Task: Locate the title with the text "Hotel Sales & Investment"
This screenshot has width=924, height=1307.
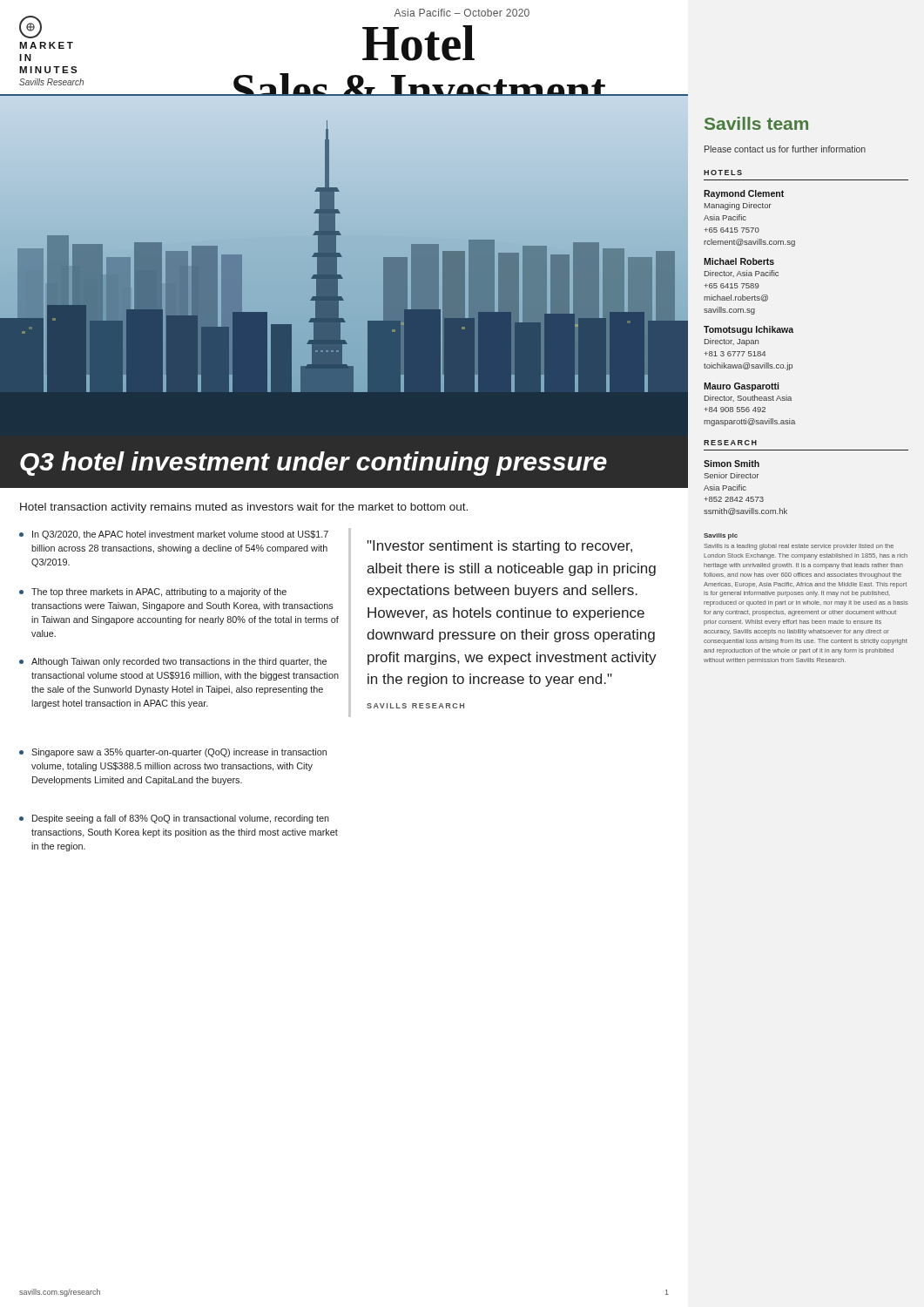Action: point(418,66)
